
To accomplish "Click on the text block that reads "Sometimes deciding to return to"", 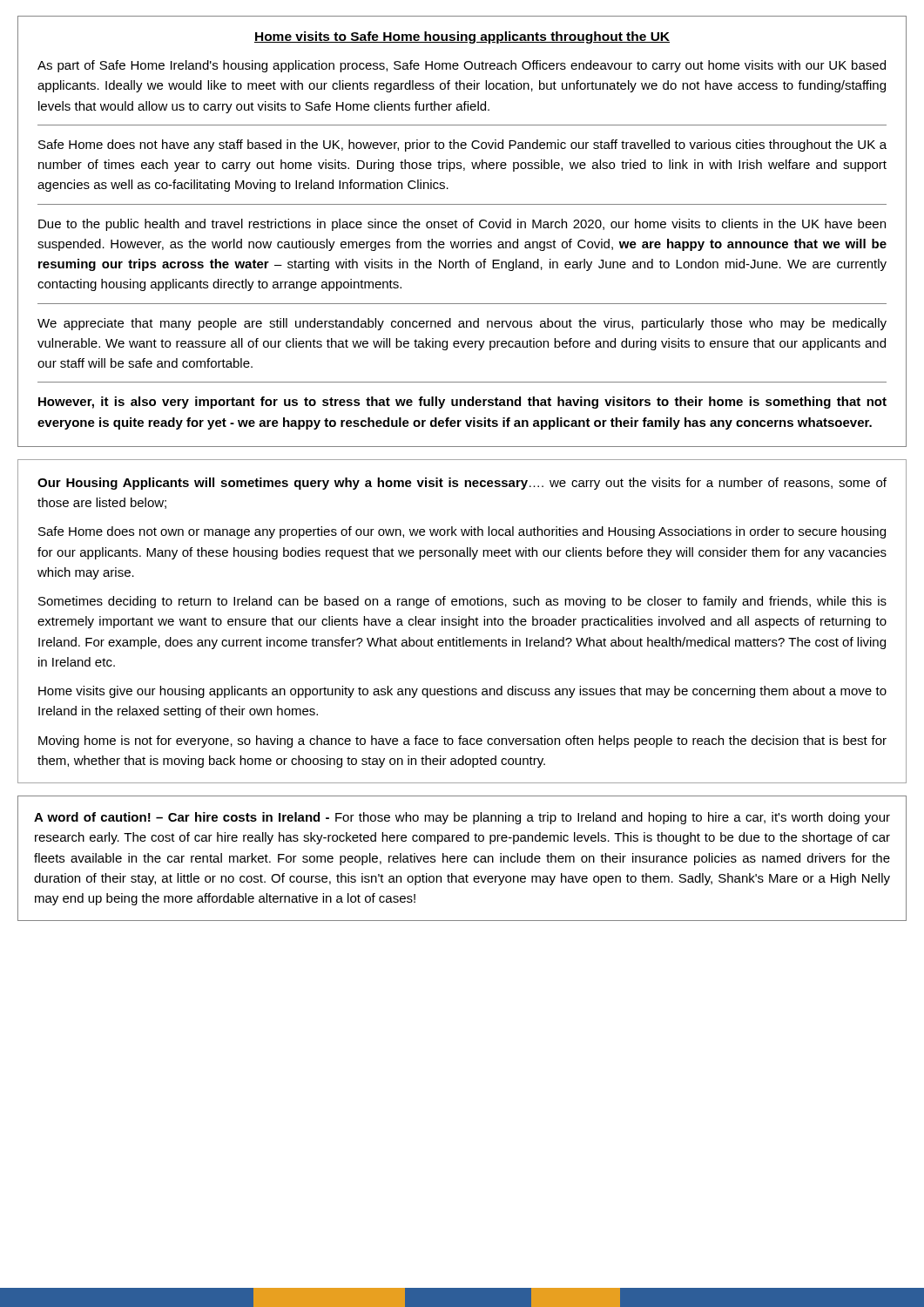I will (462, 631).
